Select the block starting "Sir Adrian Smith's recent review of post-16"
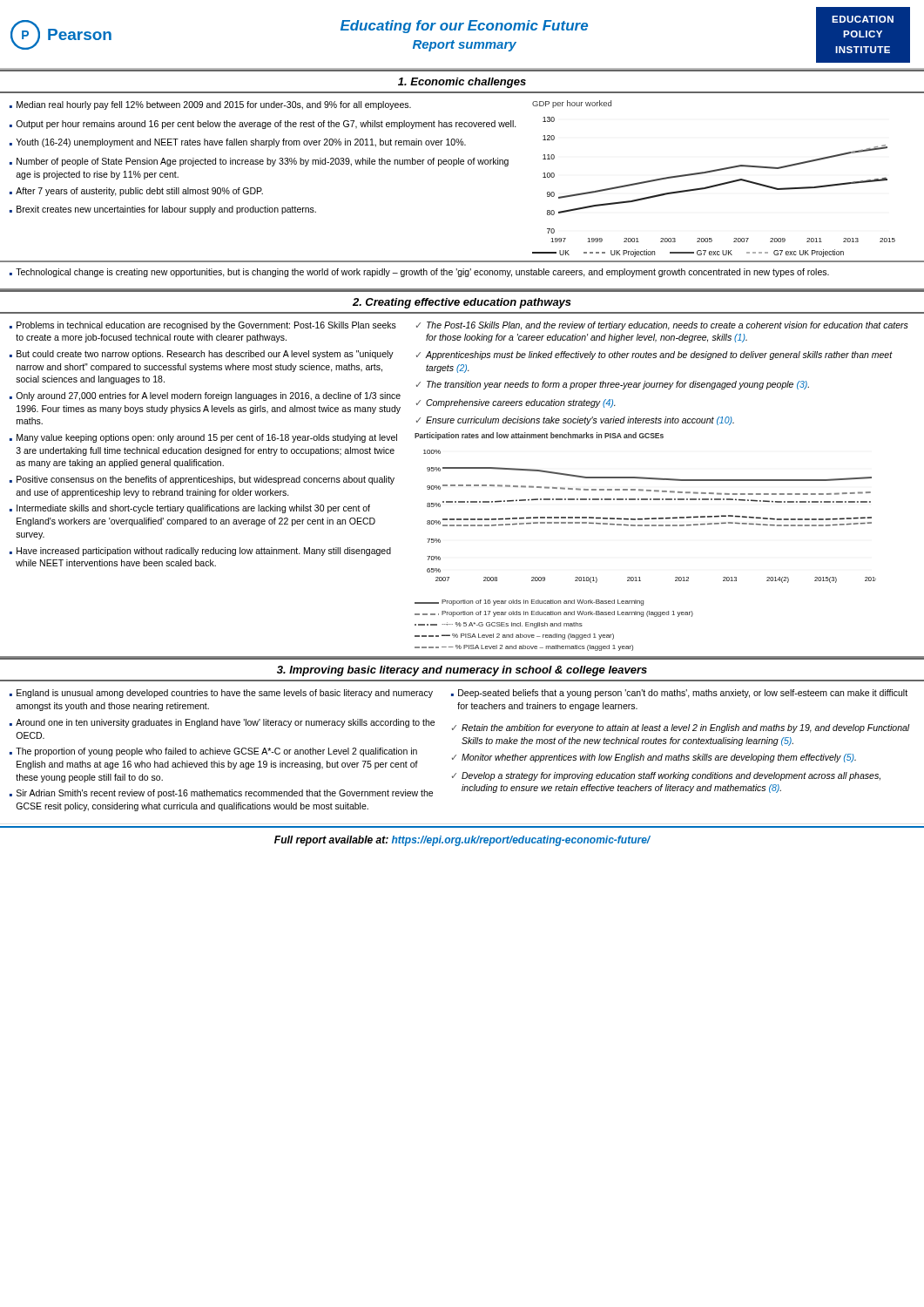 [223, 800]
